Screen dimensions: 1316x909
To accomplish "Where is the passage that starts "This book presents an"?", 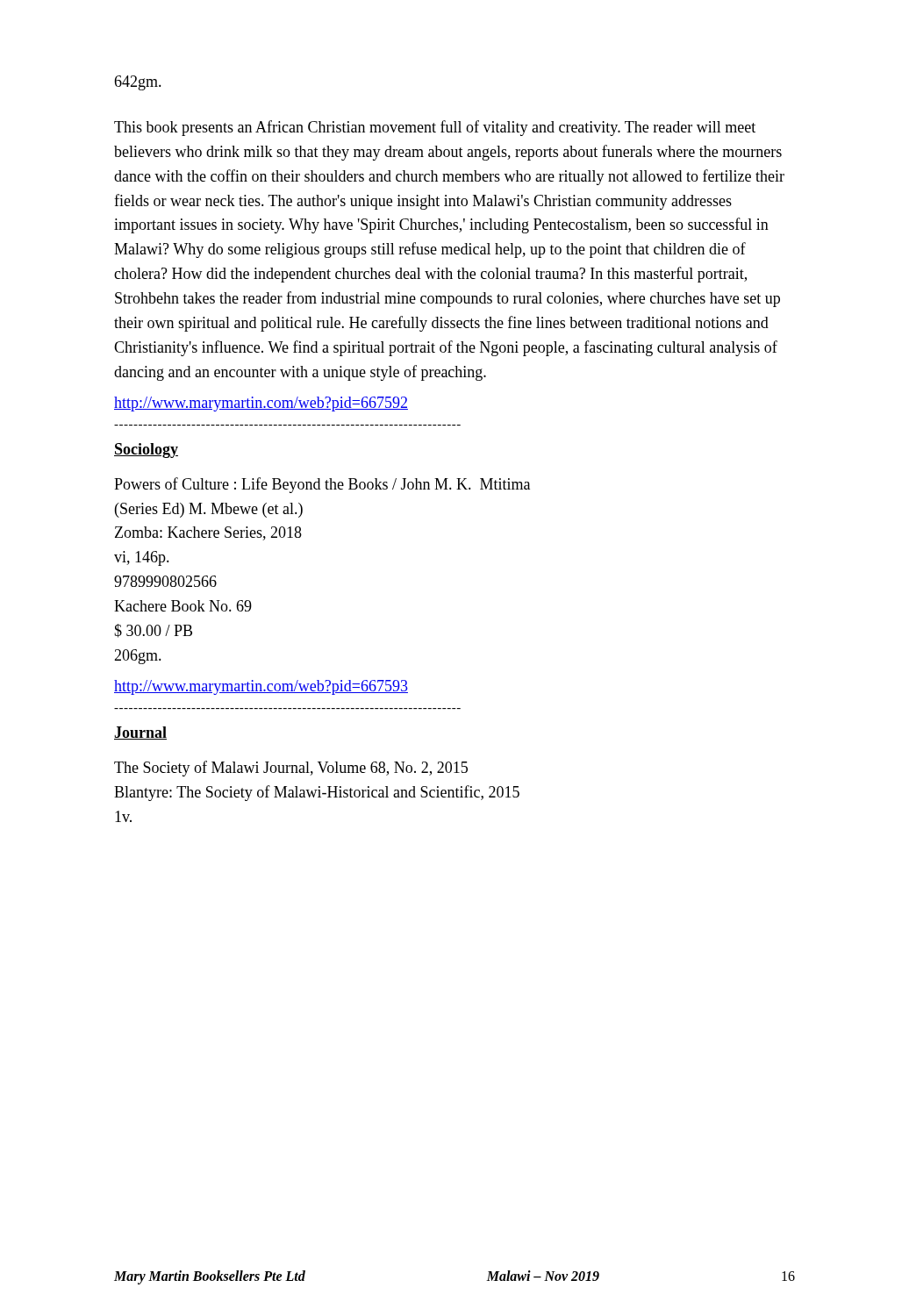I will pyautogui.click(x=449, y=249).
